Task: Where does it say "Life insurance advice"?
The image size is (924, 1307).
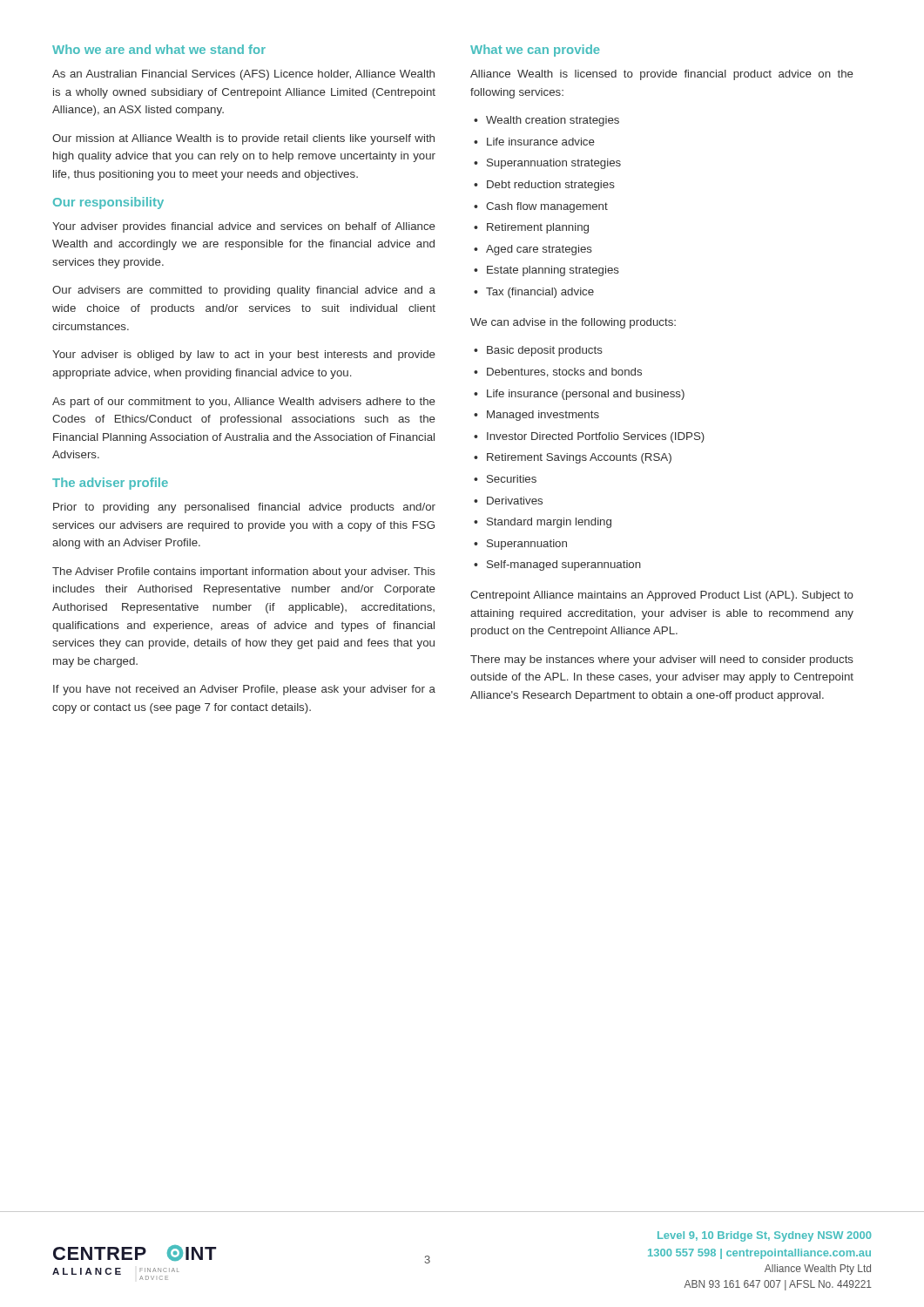Action: 540,141
